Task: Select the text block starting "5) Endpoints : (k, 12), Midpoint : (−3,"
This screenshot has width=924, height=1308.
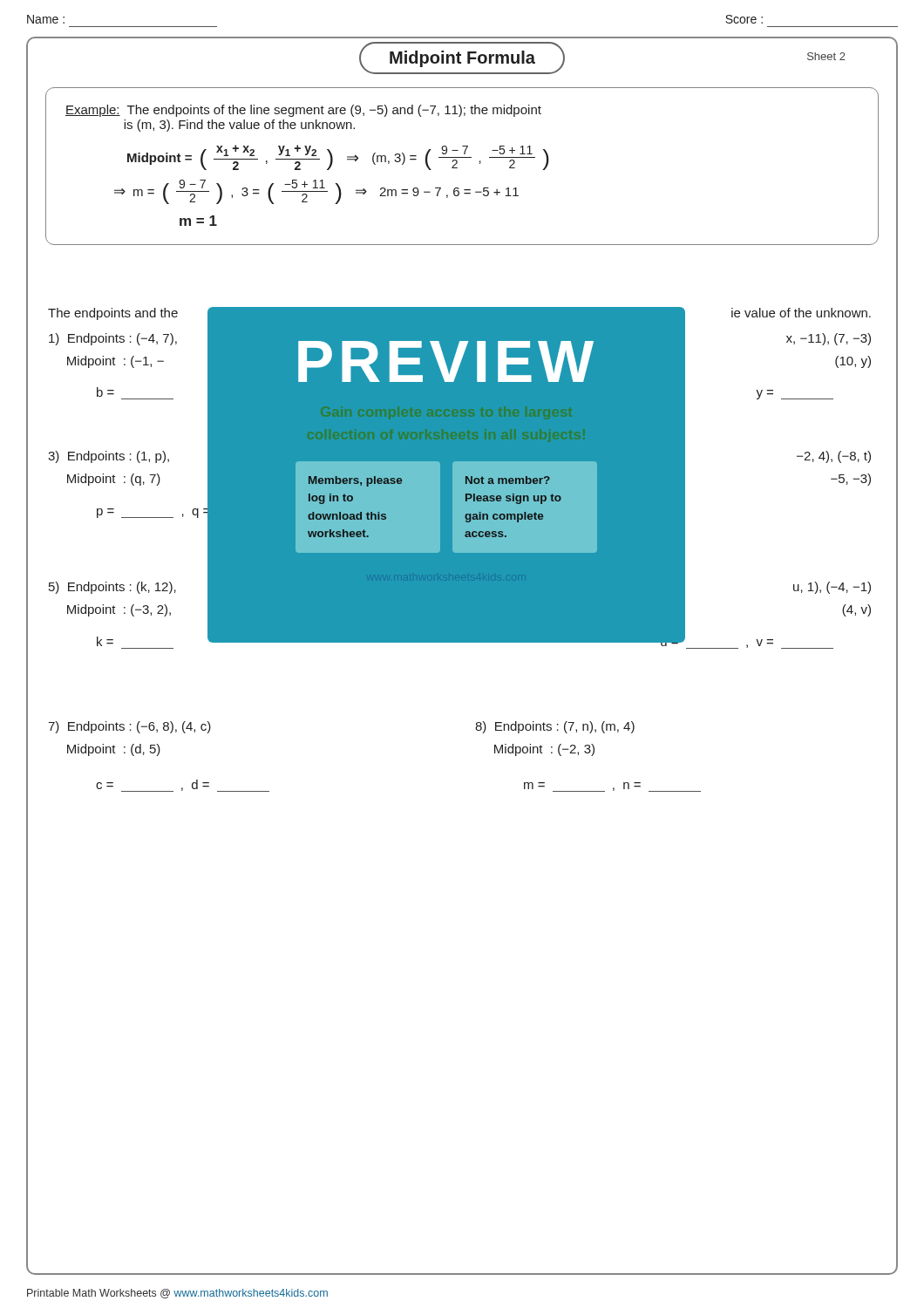Action: 112,598
